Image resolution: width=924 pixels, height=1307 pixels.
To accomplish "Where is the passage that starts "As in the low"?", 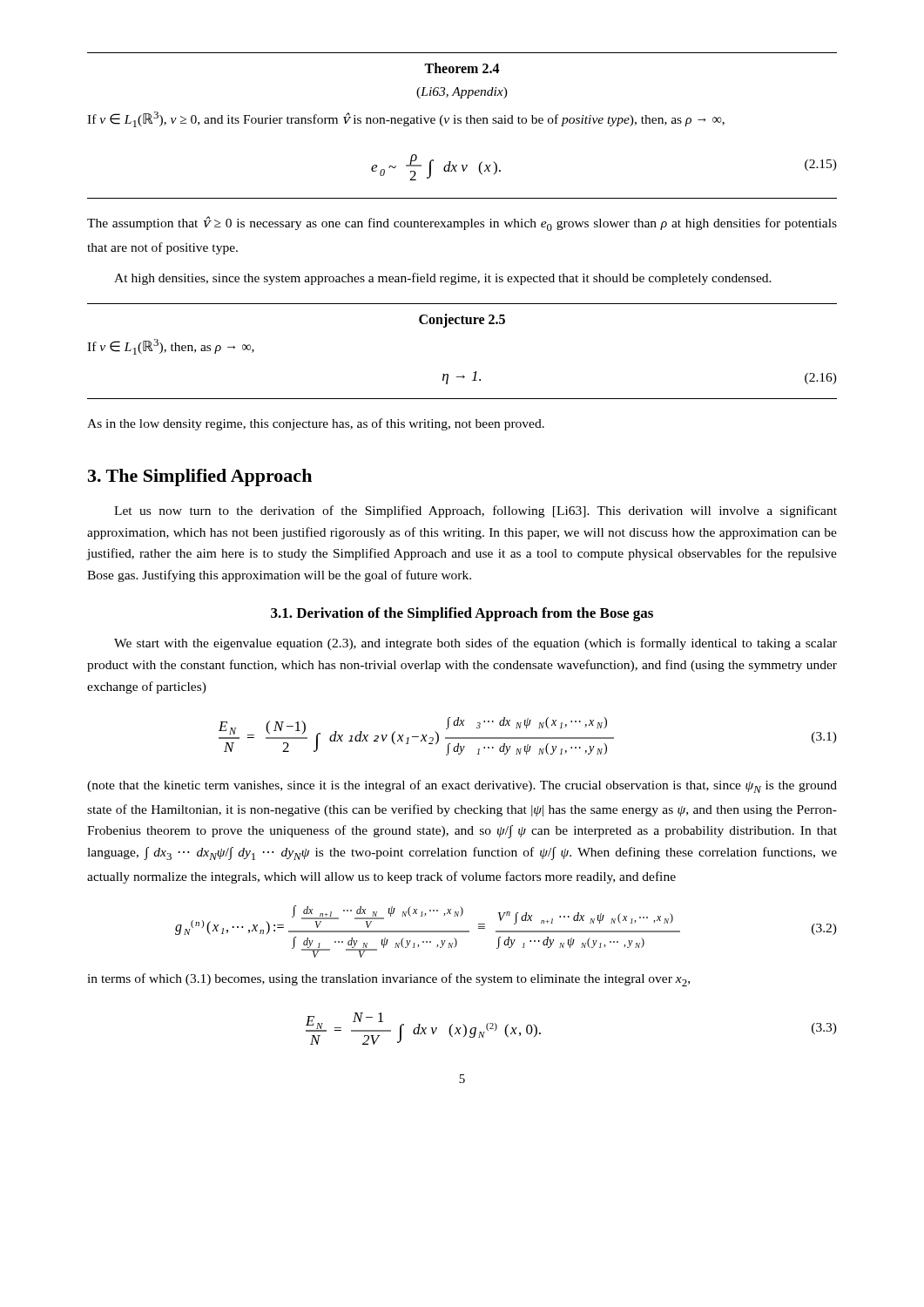I will (316, 423).
